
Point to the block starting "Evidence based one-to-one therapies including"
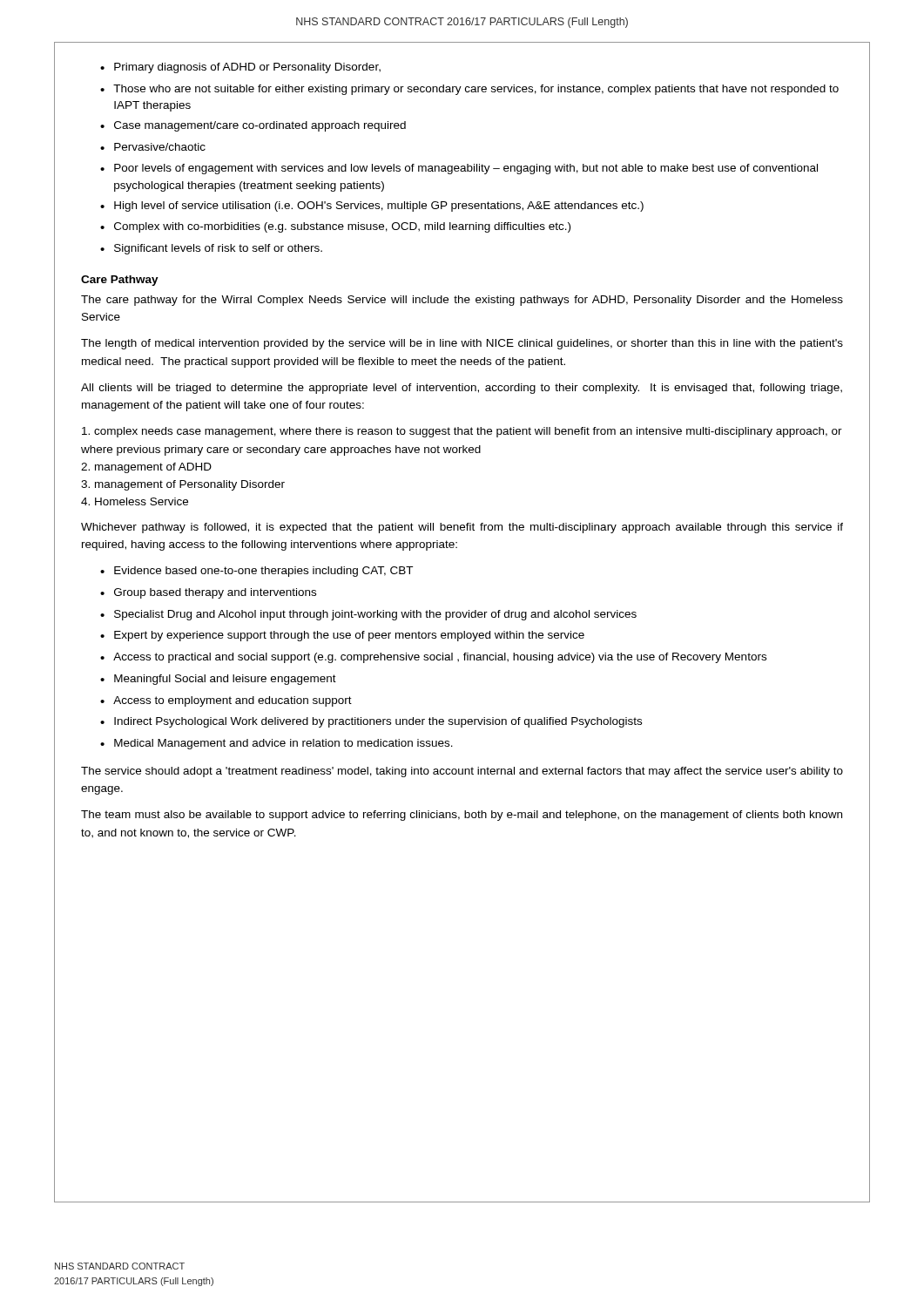(x=263, y=572)
